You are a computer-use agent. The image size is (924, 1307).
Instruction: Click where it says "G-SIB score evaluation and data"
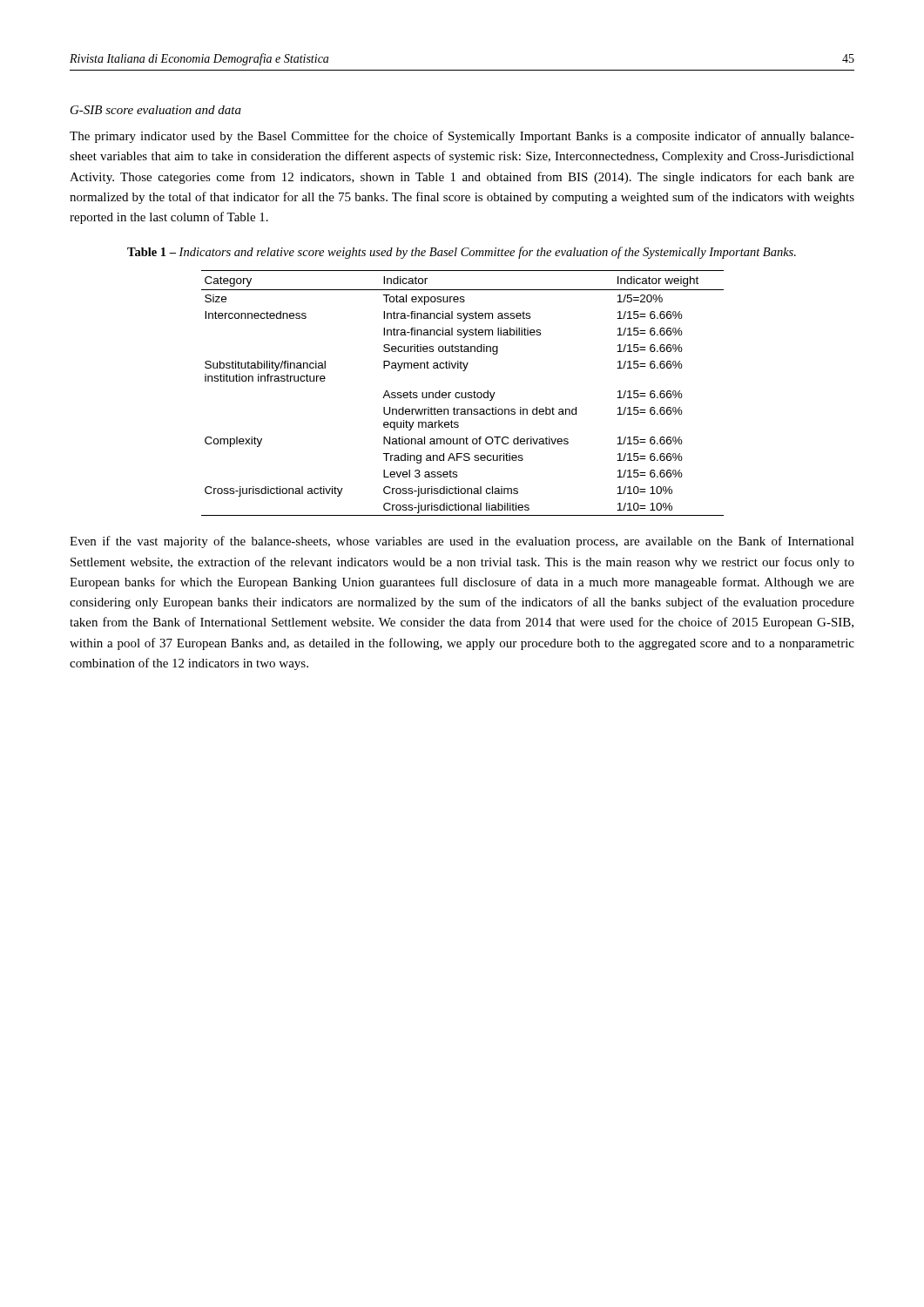(155, 110)
